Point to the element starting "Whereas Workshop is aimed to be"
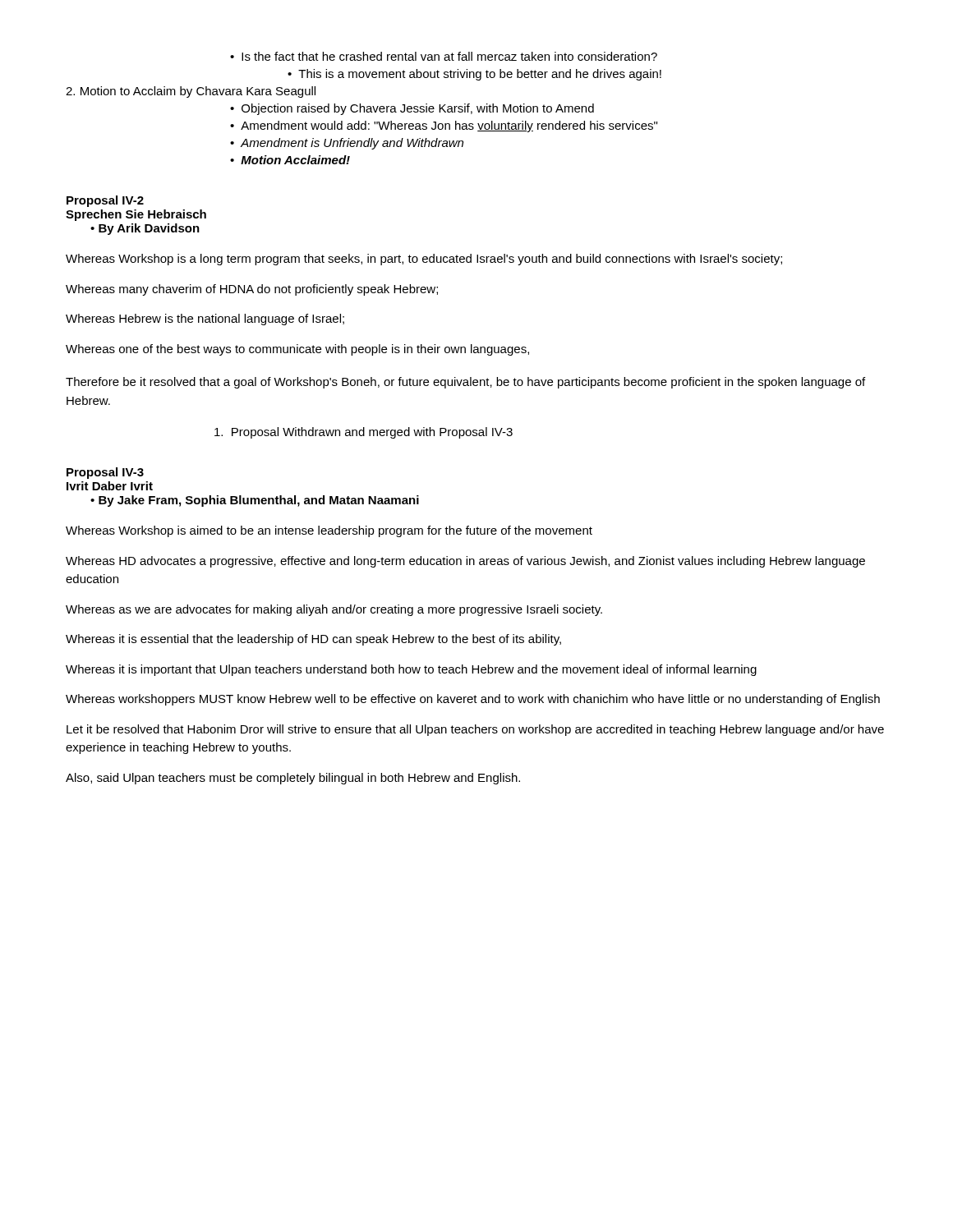The image size is (953, 1232). click(x=329, y=530)
